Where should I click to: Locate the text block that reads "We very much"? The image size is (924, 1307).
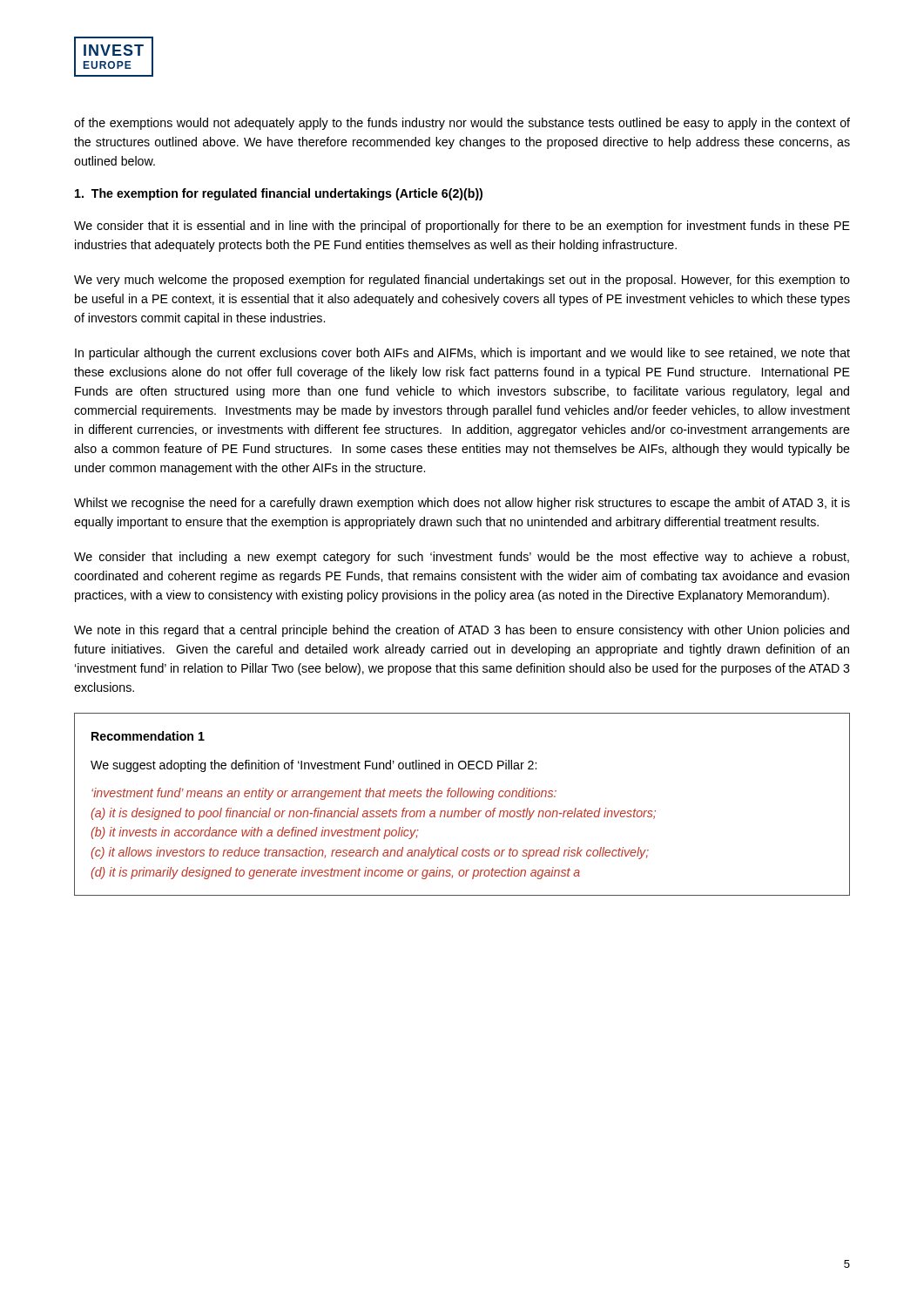click(462, 299)
